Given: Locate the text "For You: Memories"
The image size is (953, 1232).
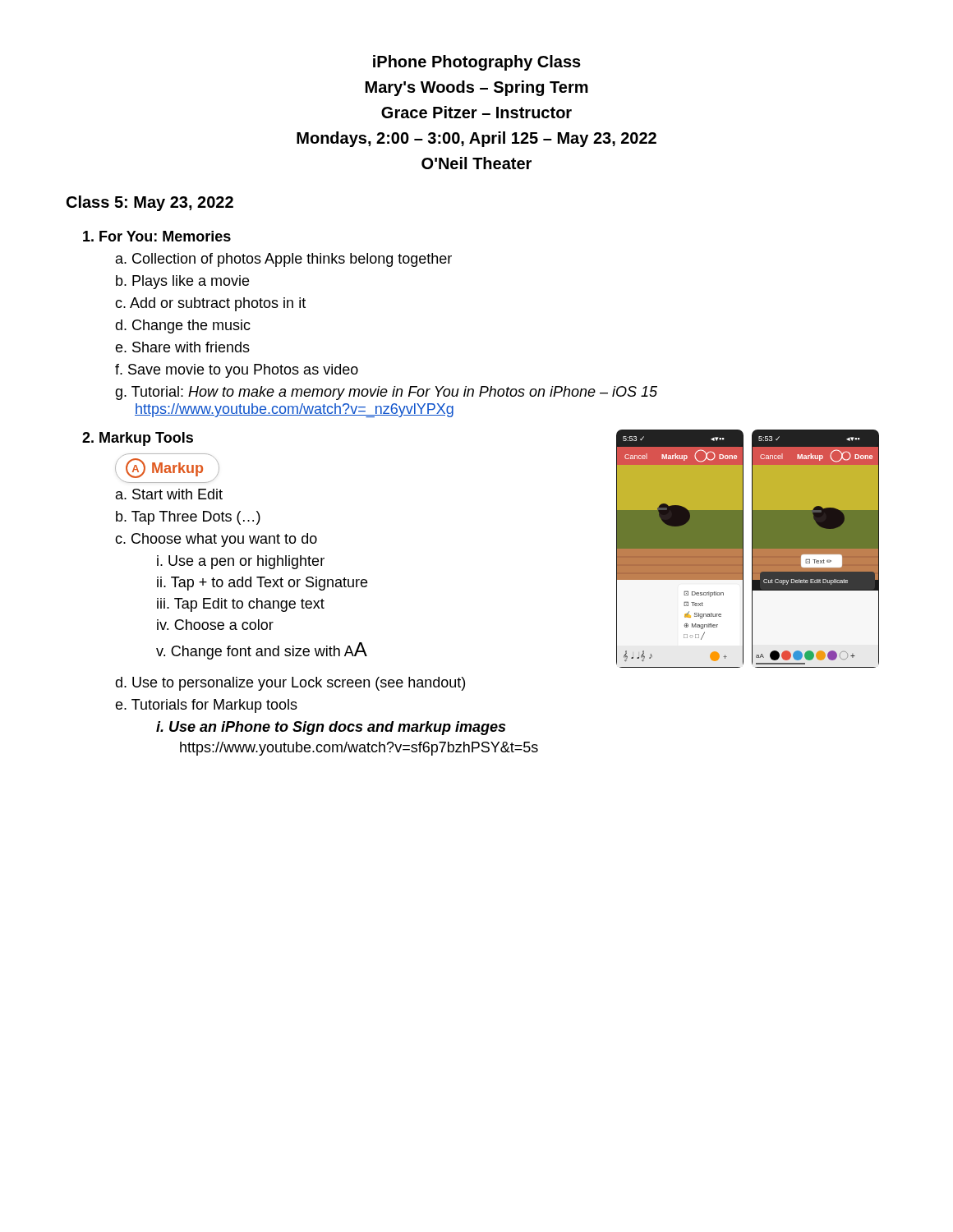Looking at the screenshot, I should [x=157, y=237].
